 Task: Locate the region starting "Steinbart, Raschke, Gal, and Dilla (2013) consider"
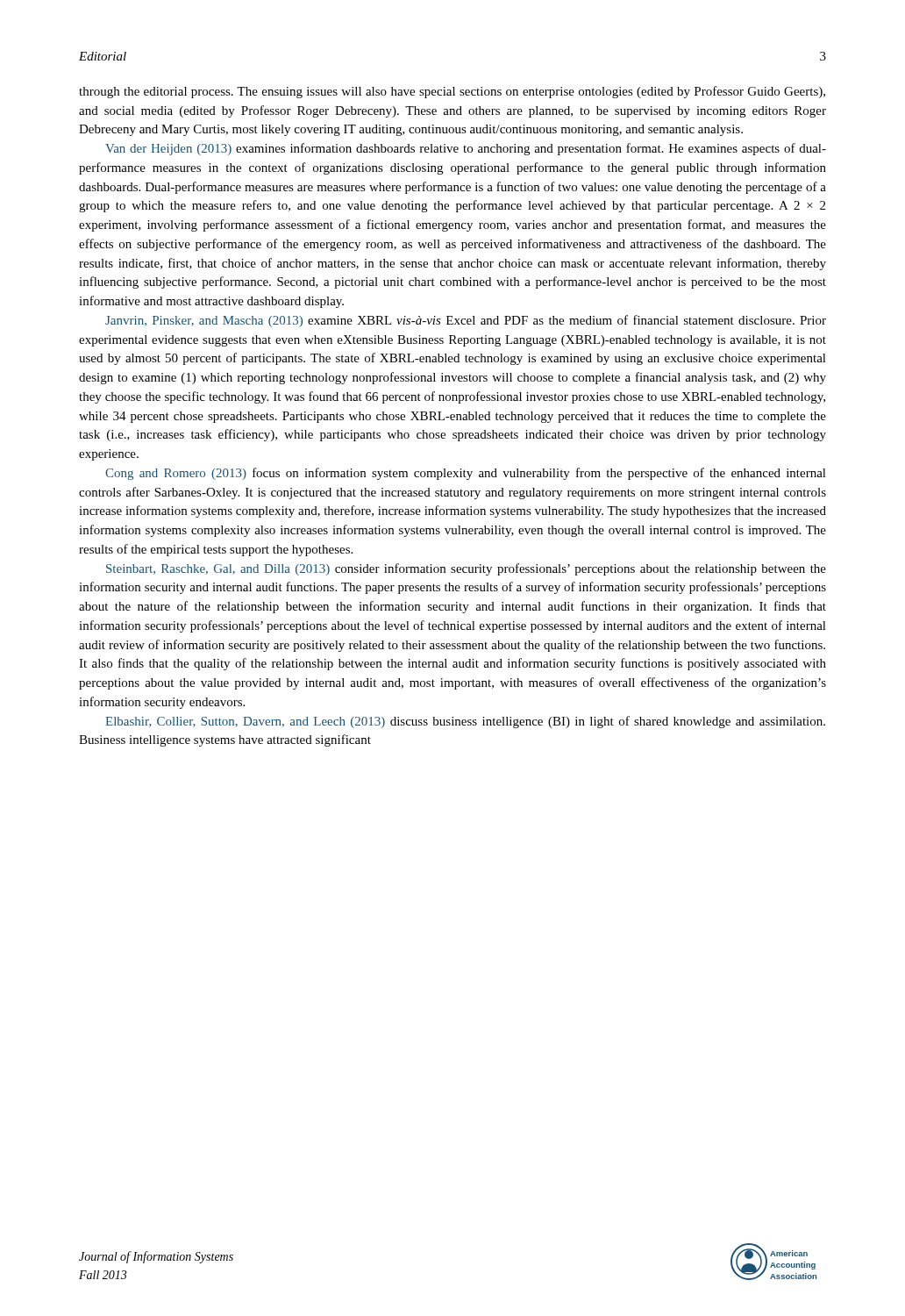pyautogui.click(x=452, y=636)
